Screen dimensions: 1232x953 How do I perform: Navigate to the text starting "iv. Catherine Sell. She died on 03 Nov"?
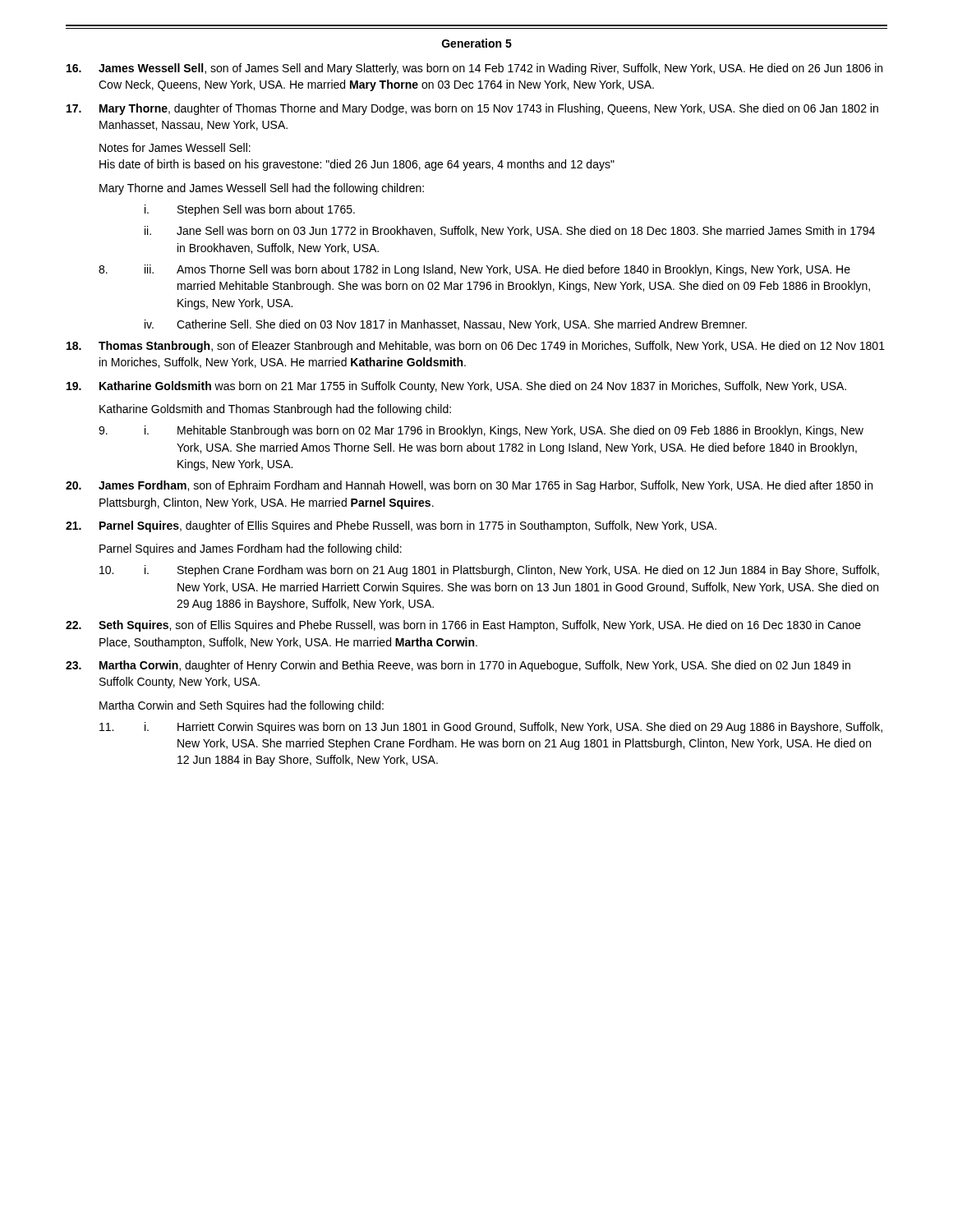(476, 324)
